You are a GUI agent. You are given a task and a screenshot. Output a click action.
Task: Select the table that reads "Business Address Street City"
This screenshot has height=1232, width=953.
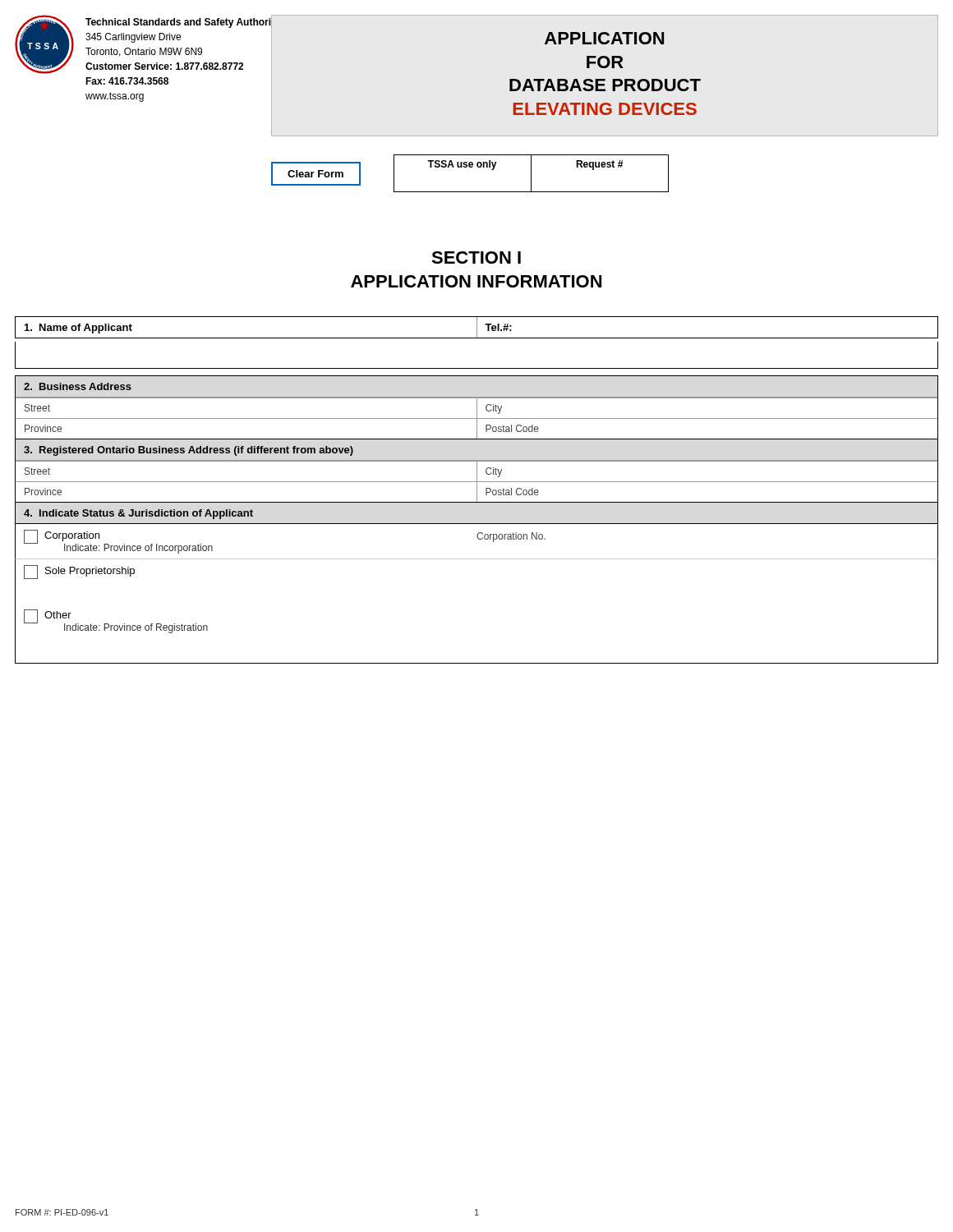[476, 407]
